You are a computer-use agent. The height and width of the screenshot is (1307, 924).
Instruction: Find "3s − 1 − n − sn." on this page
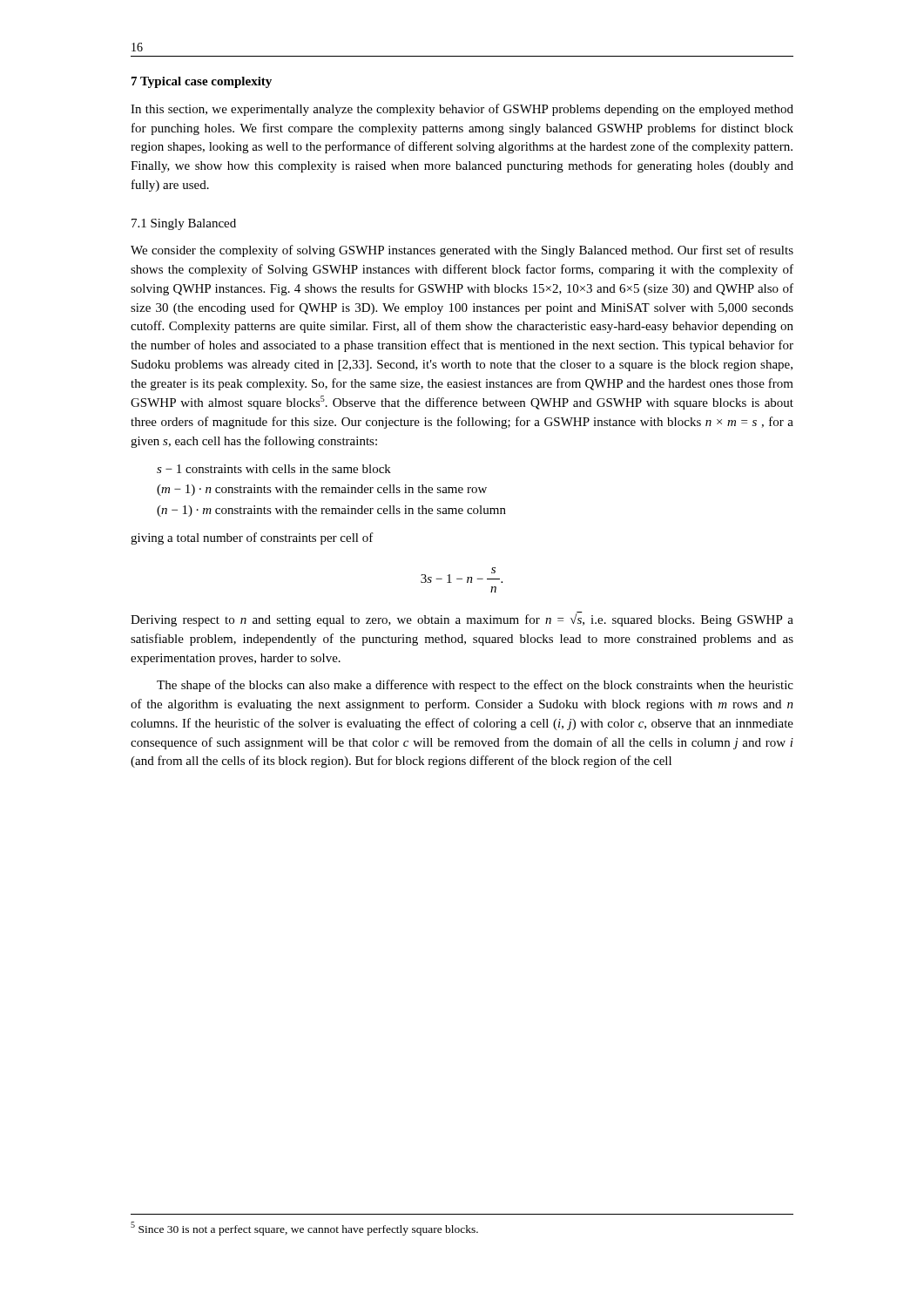point(462,579)
